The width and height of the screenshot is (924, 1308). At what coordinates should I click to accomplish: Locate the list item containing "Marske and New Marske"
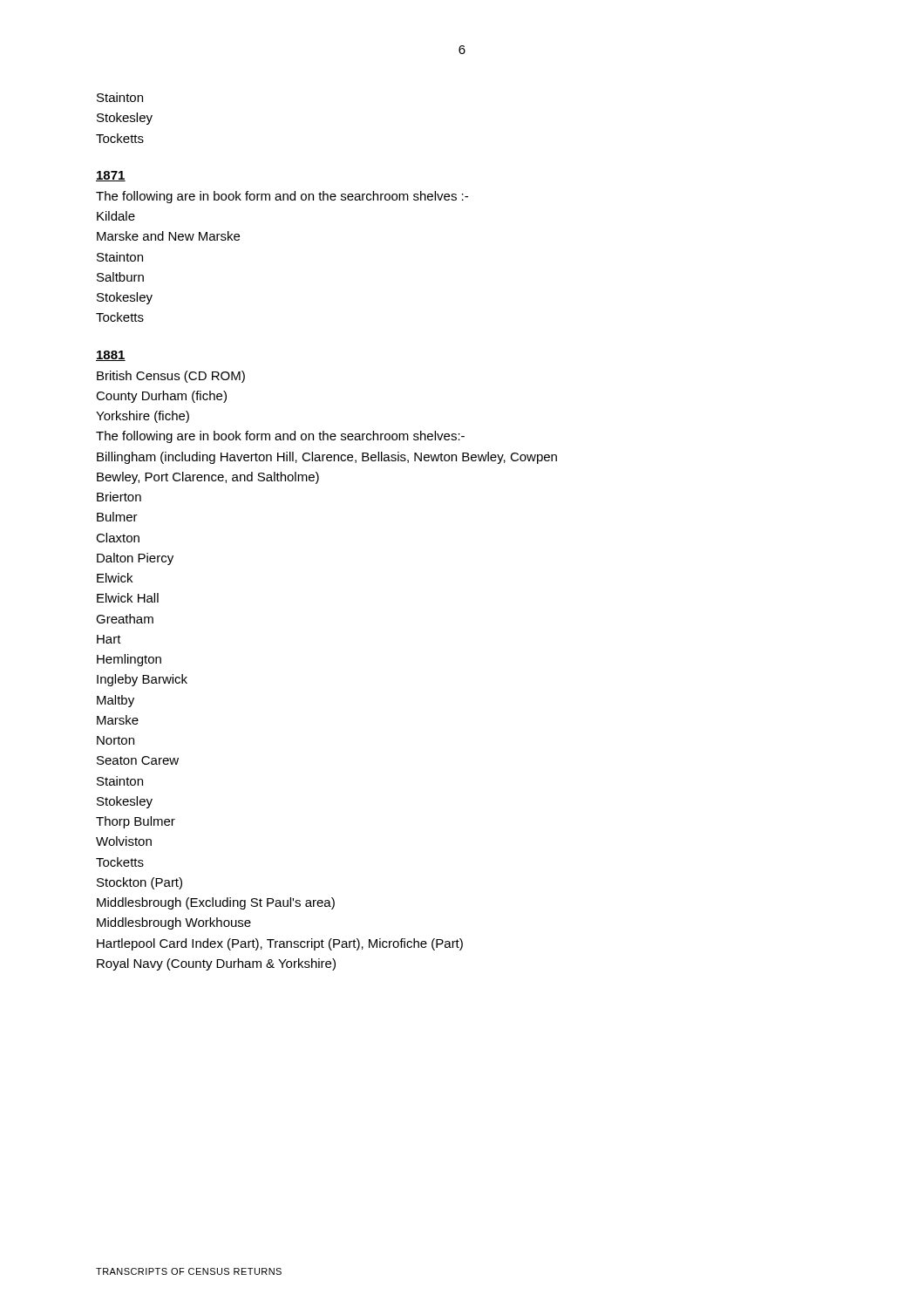click(x=168, y=236)
